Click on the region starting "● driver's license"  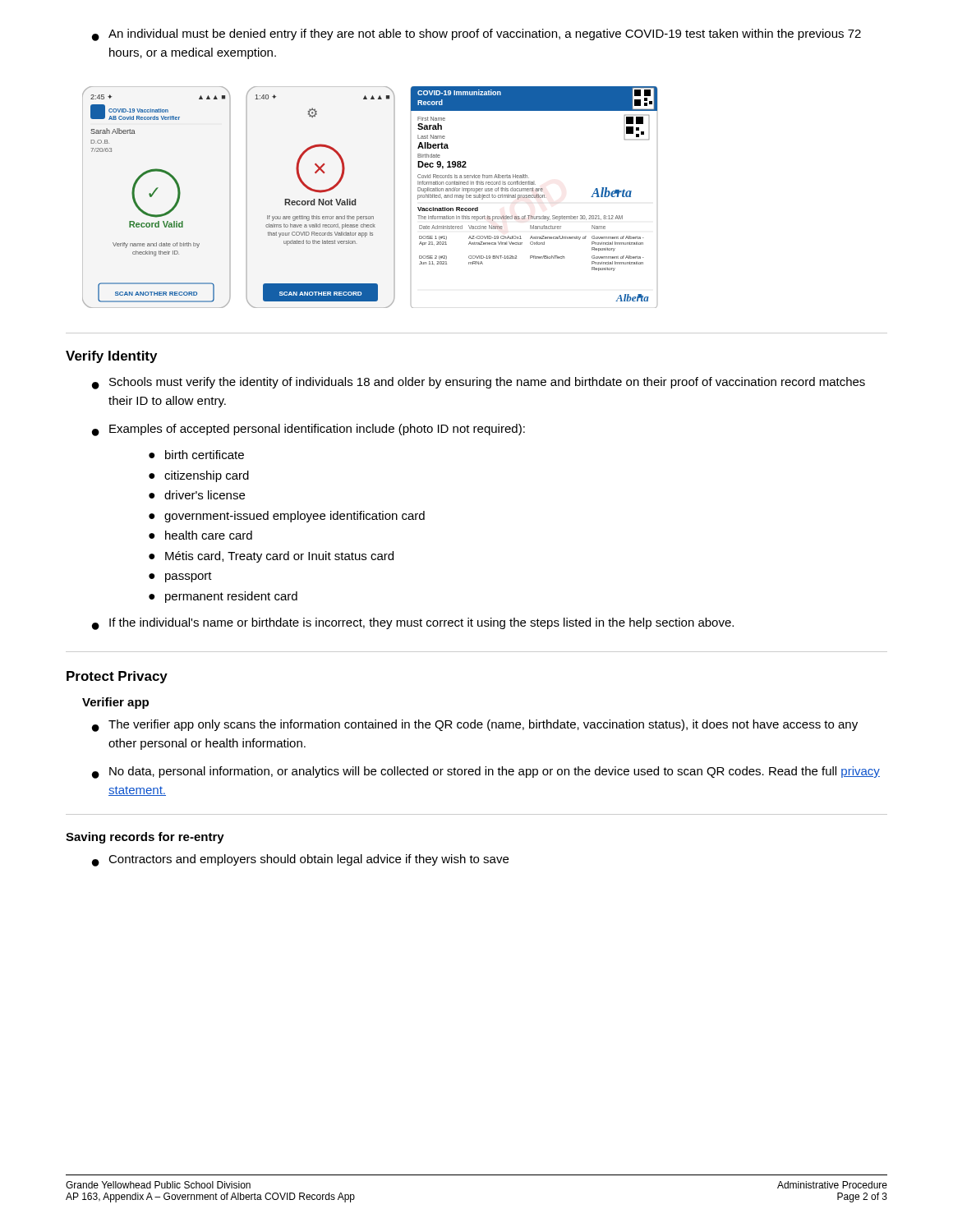pyautogui.click(x=197, y=496)
